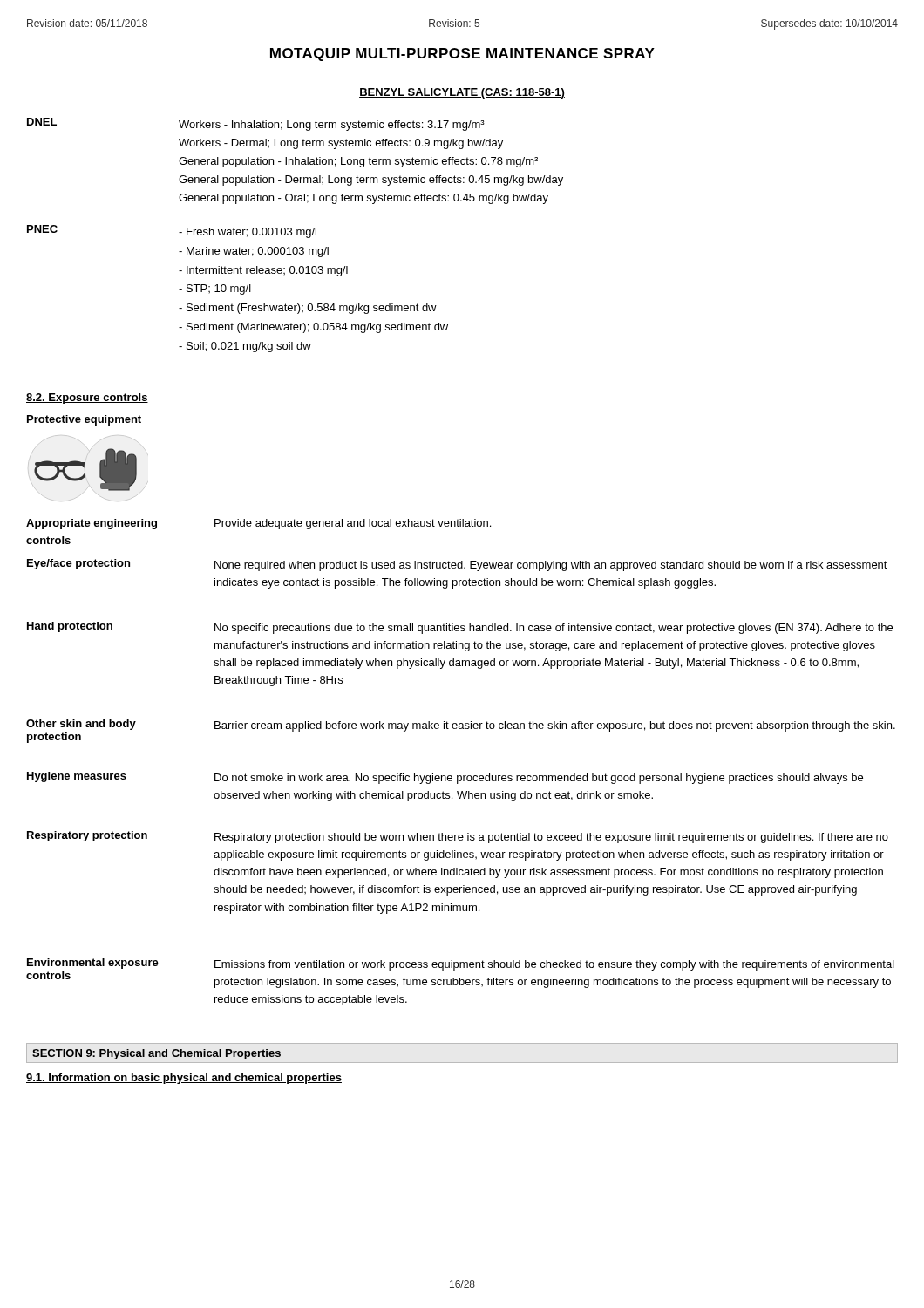Click where it says "BENZYL SALICYLATE (CAS: 118-58-1)"
The image size is (924, 1308).
(x=462, y=92)
